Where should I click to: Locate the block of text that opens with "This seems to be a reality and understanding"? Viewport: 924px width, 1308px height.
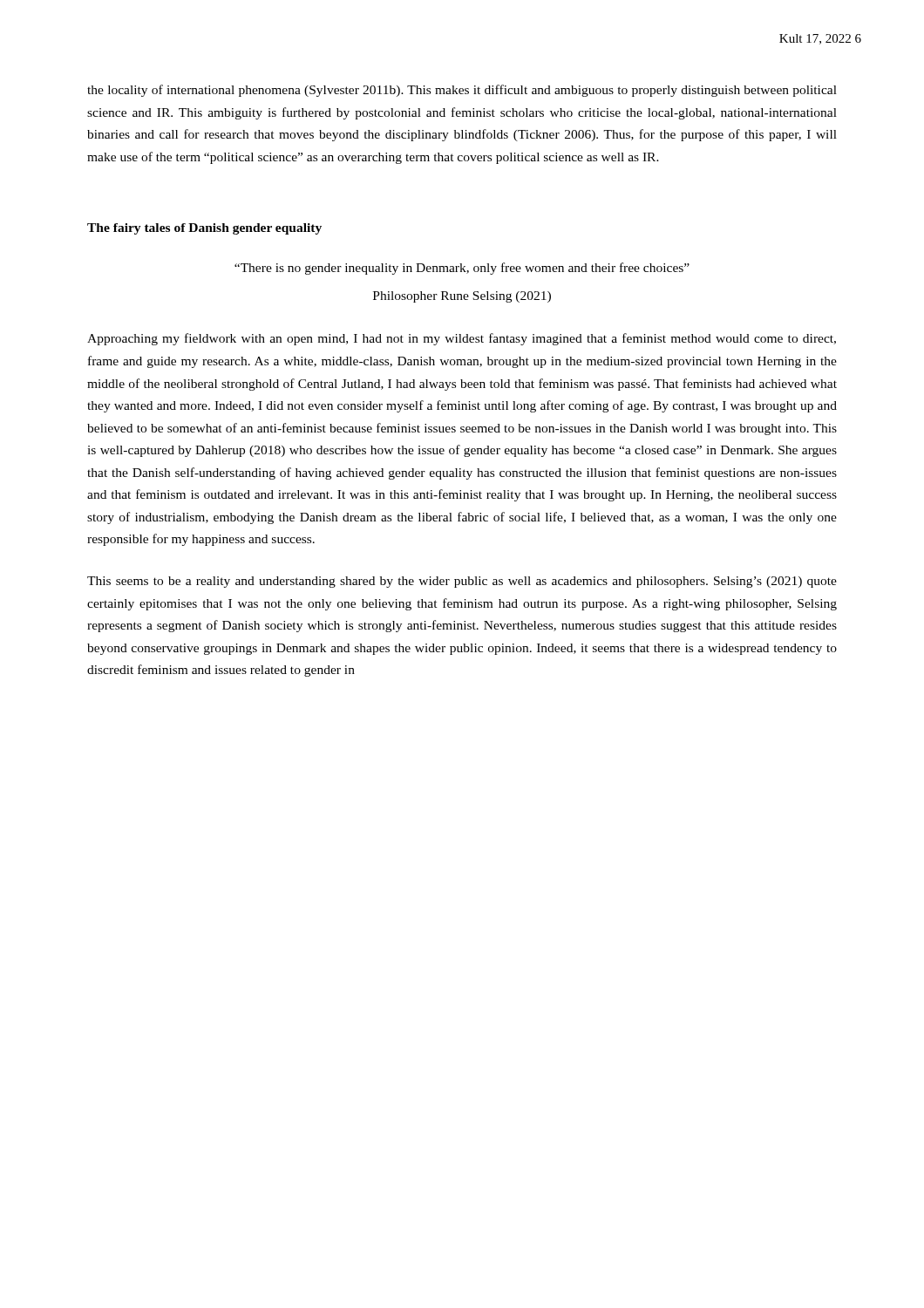pyautogui.click(x=462, y=625)
